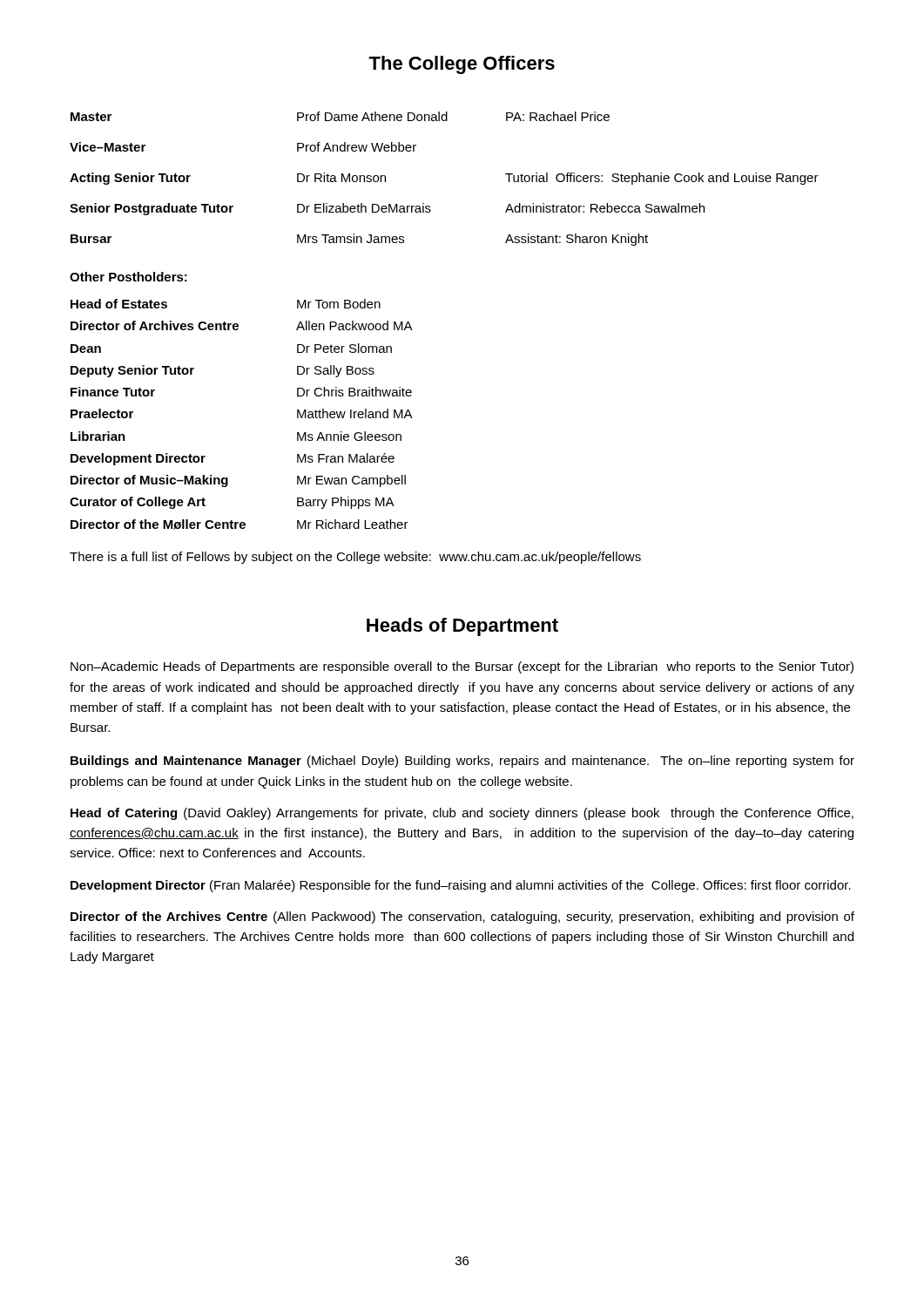Find the table that mentions "Assistant: Sharon Knight"

[462, 177]
